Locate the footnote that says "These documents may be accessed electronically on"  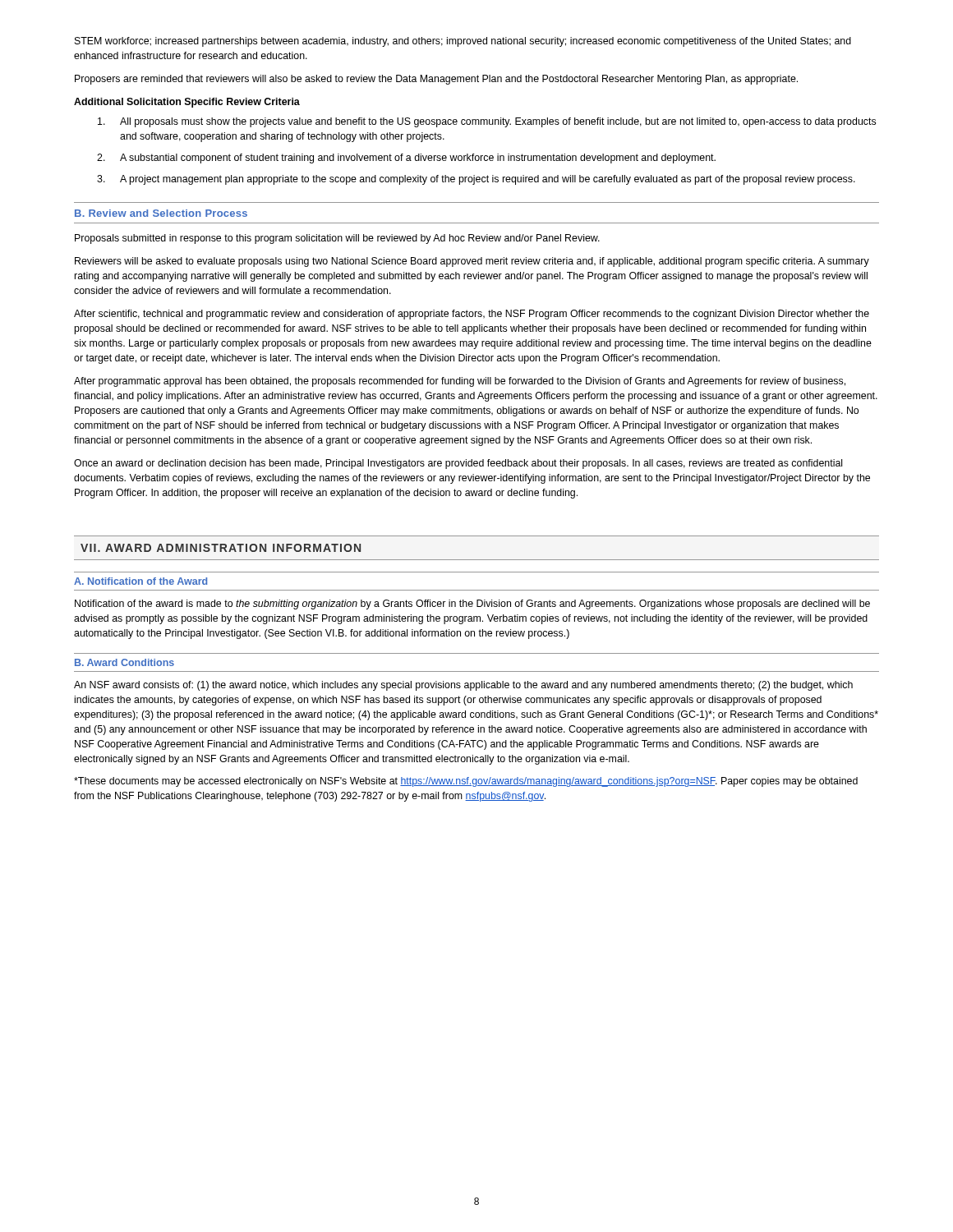(476, 790)
